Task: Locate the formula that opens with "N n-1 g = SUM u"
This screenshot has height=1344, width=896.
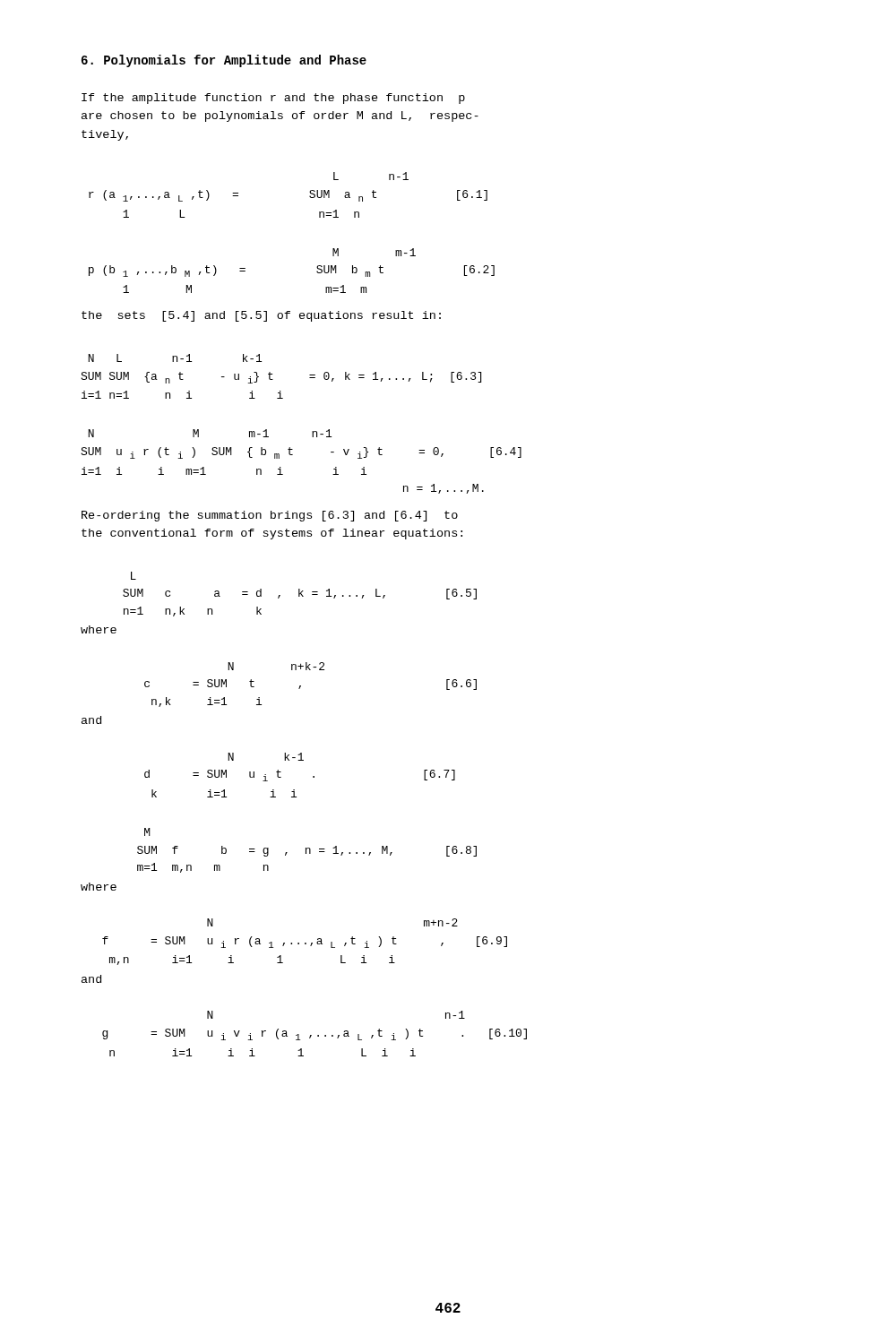Action: 305,1035
